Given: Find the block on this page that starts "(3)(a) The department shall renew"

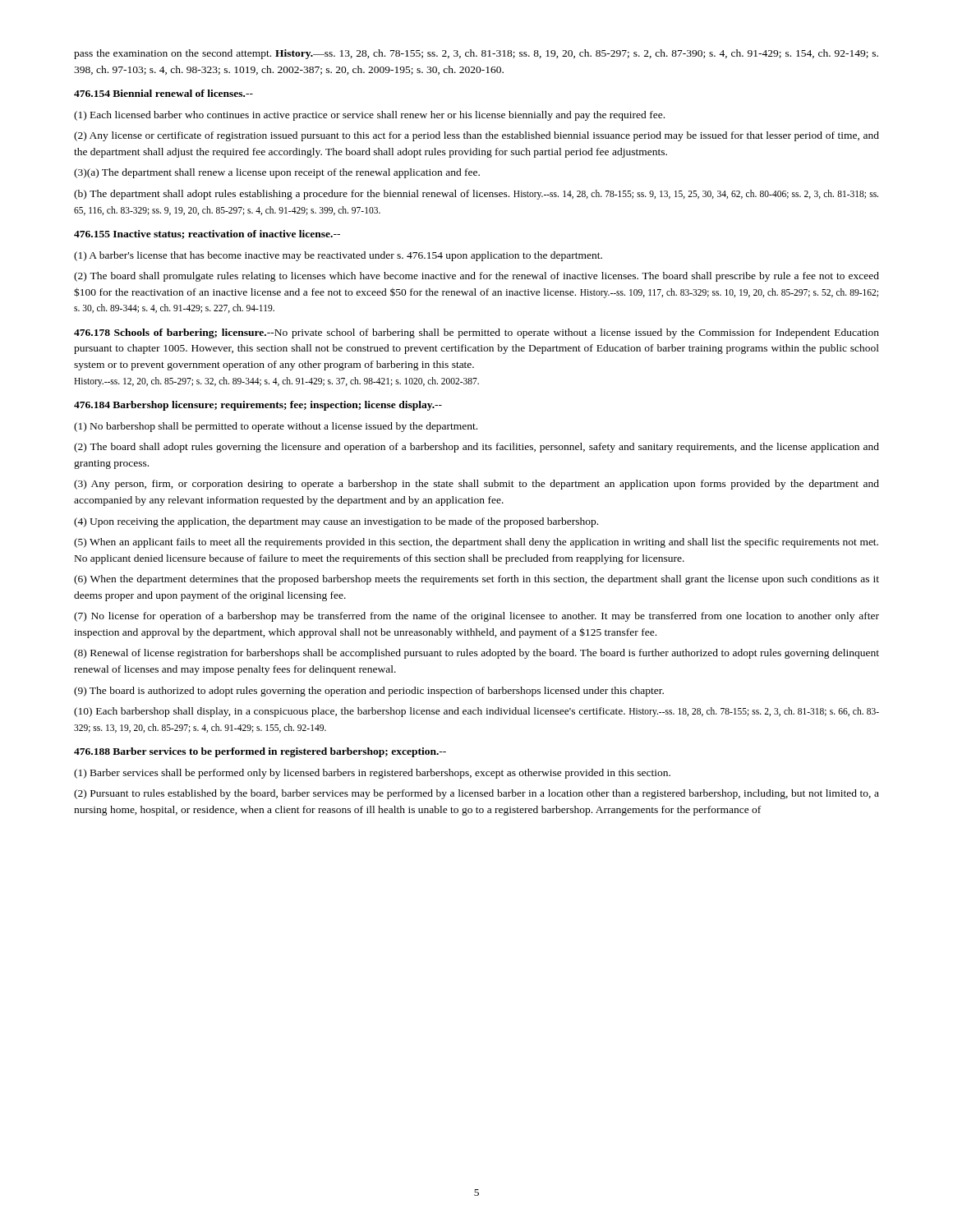Looking at the screenshot, I should (x=476, y=173).
